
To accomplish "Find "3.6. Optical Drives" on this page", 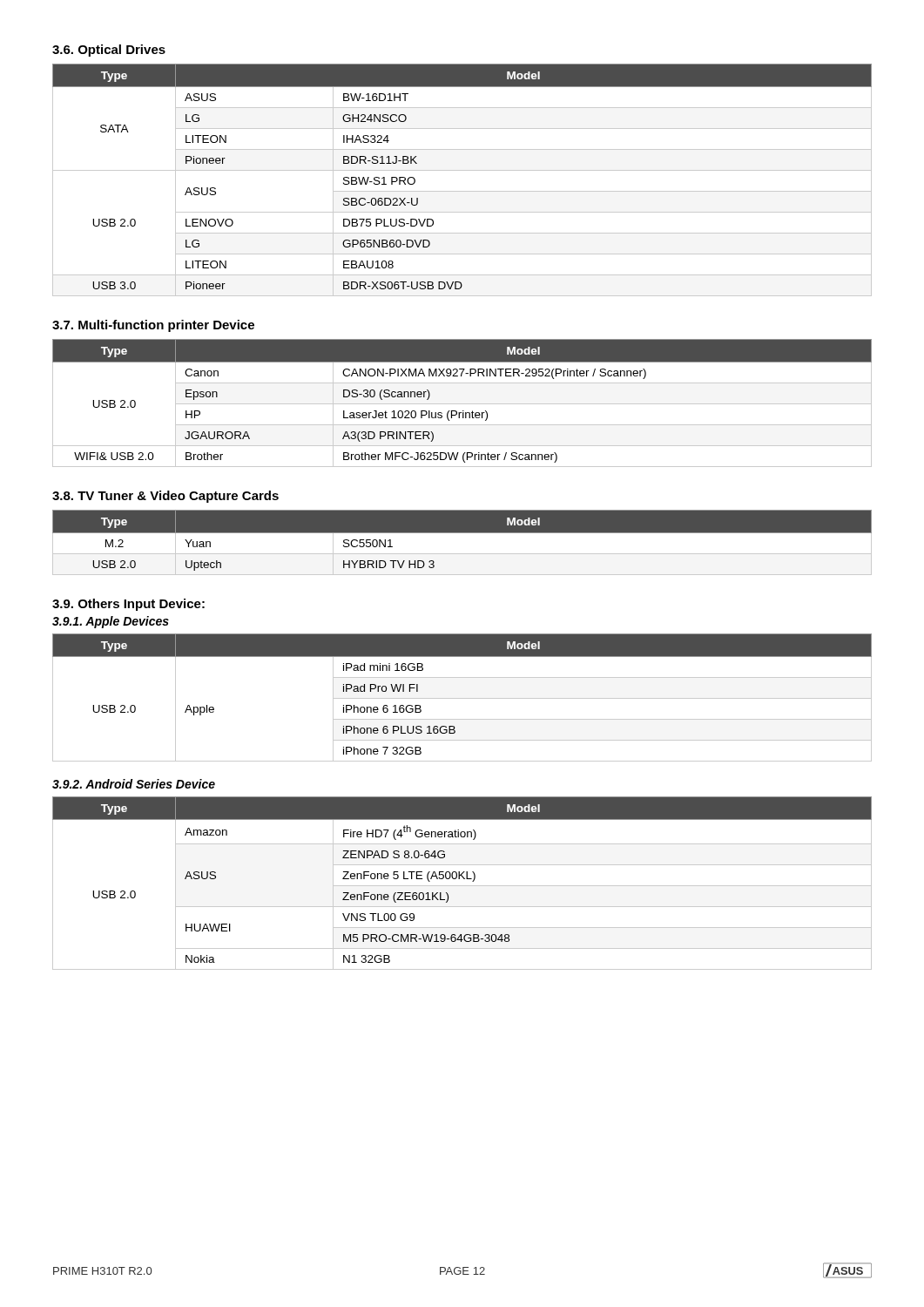I will click(109, 49).
